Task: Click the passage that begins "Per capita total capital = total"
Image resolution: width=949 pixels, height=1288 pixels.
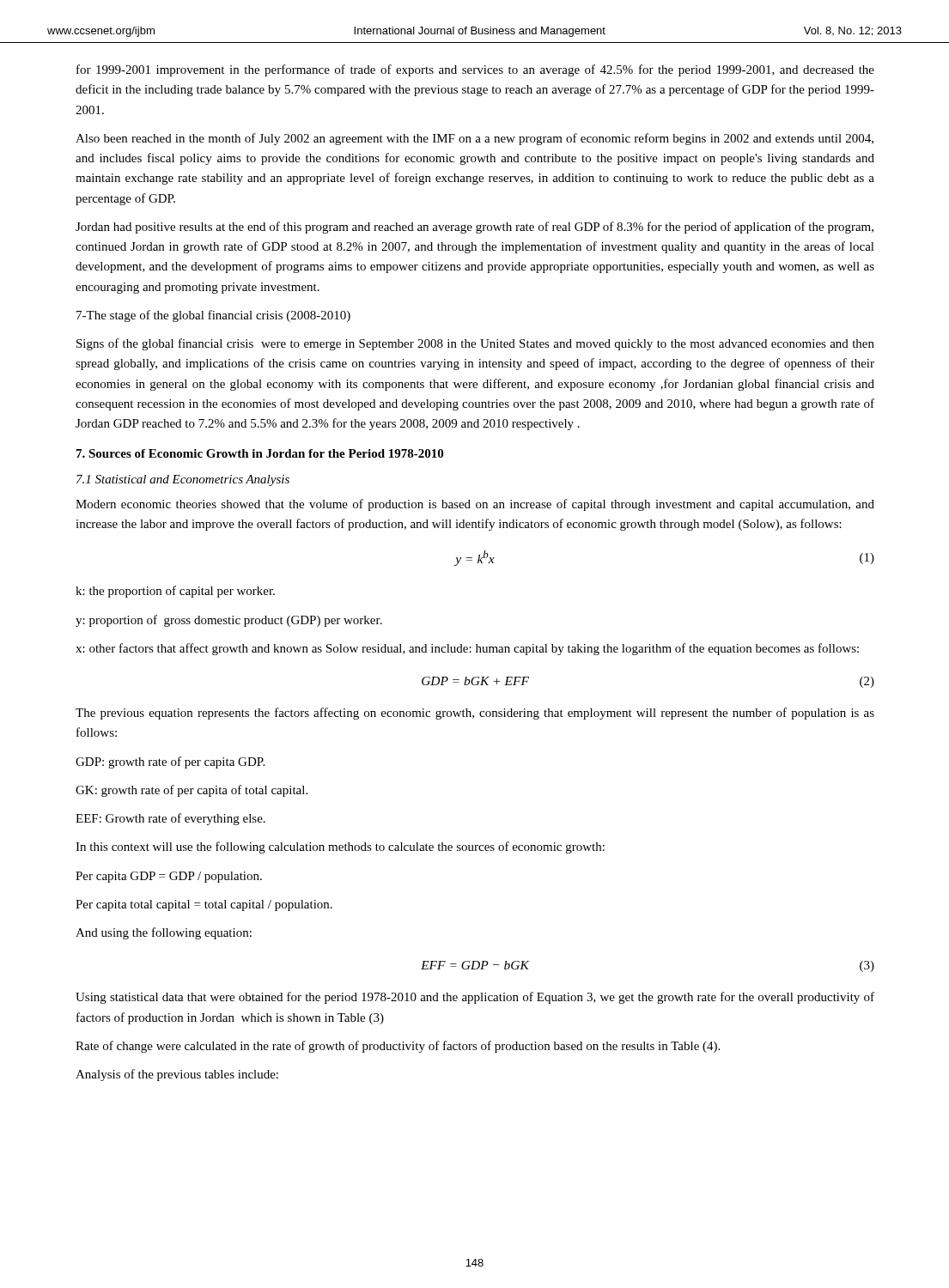Action: click(x=204, y=905)
